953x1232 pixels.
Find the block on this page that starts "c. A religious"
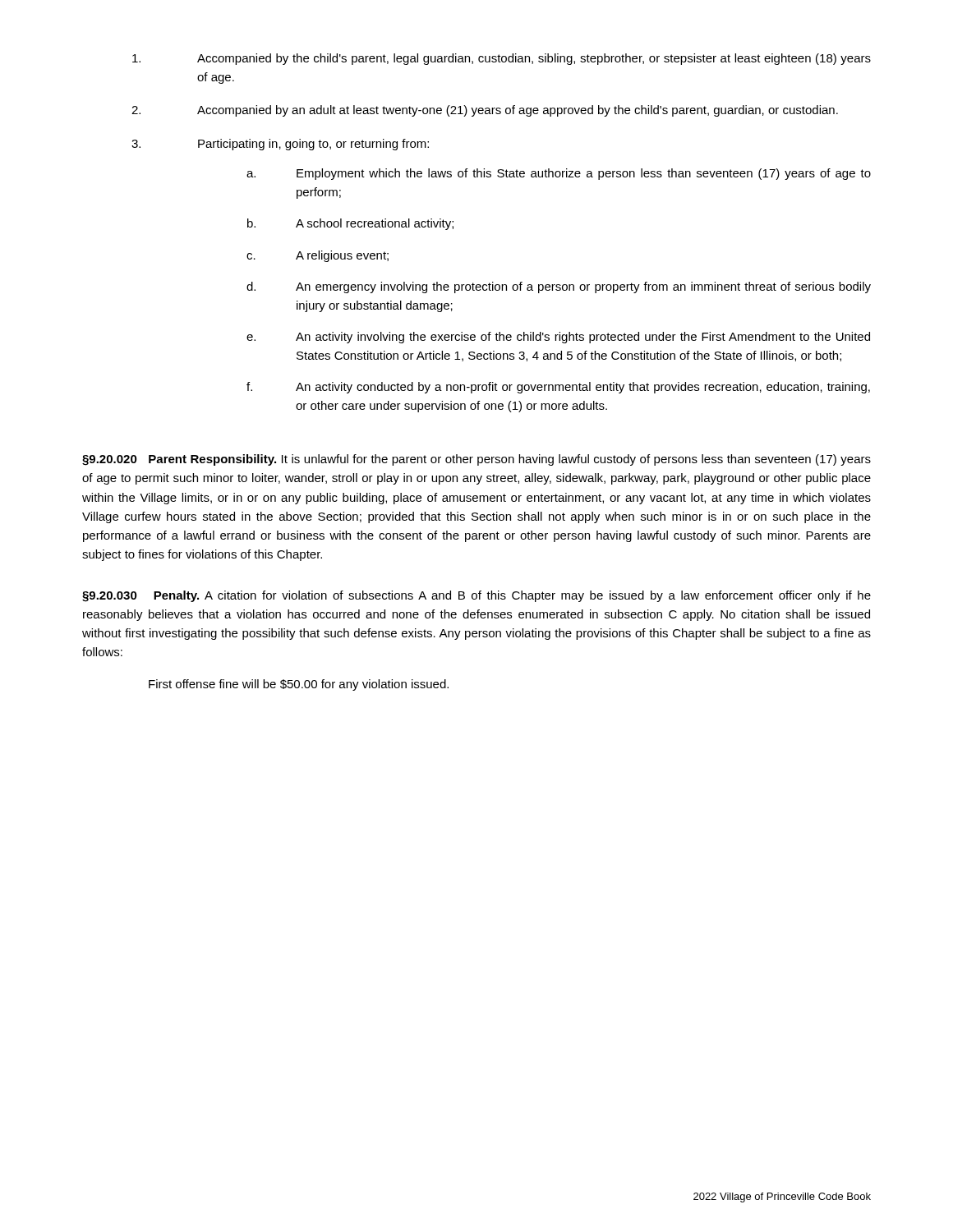click(x=318, y=256)
